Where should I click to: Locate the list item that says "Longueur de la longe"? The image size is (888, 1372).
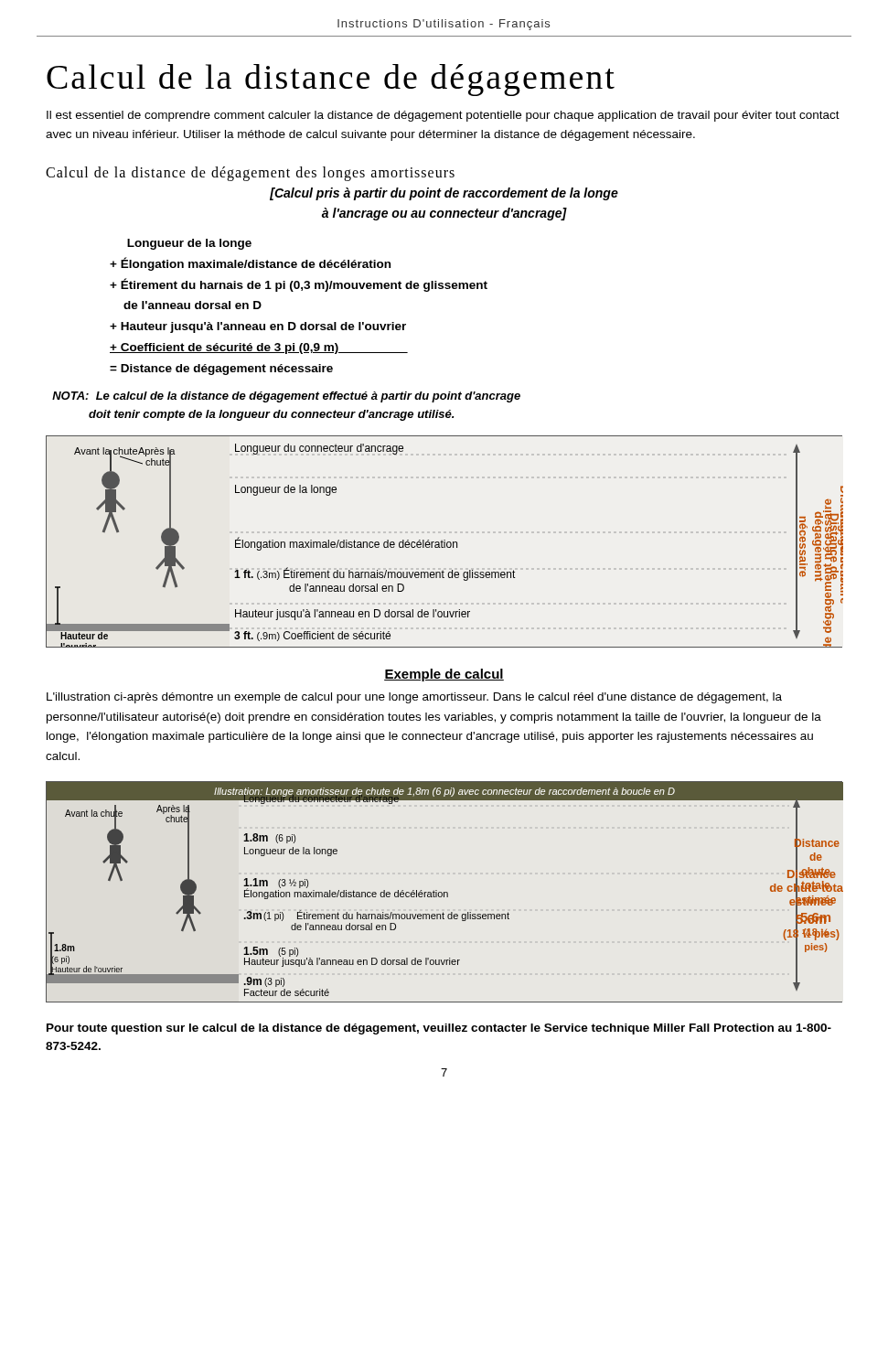click(181, 243)
